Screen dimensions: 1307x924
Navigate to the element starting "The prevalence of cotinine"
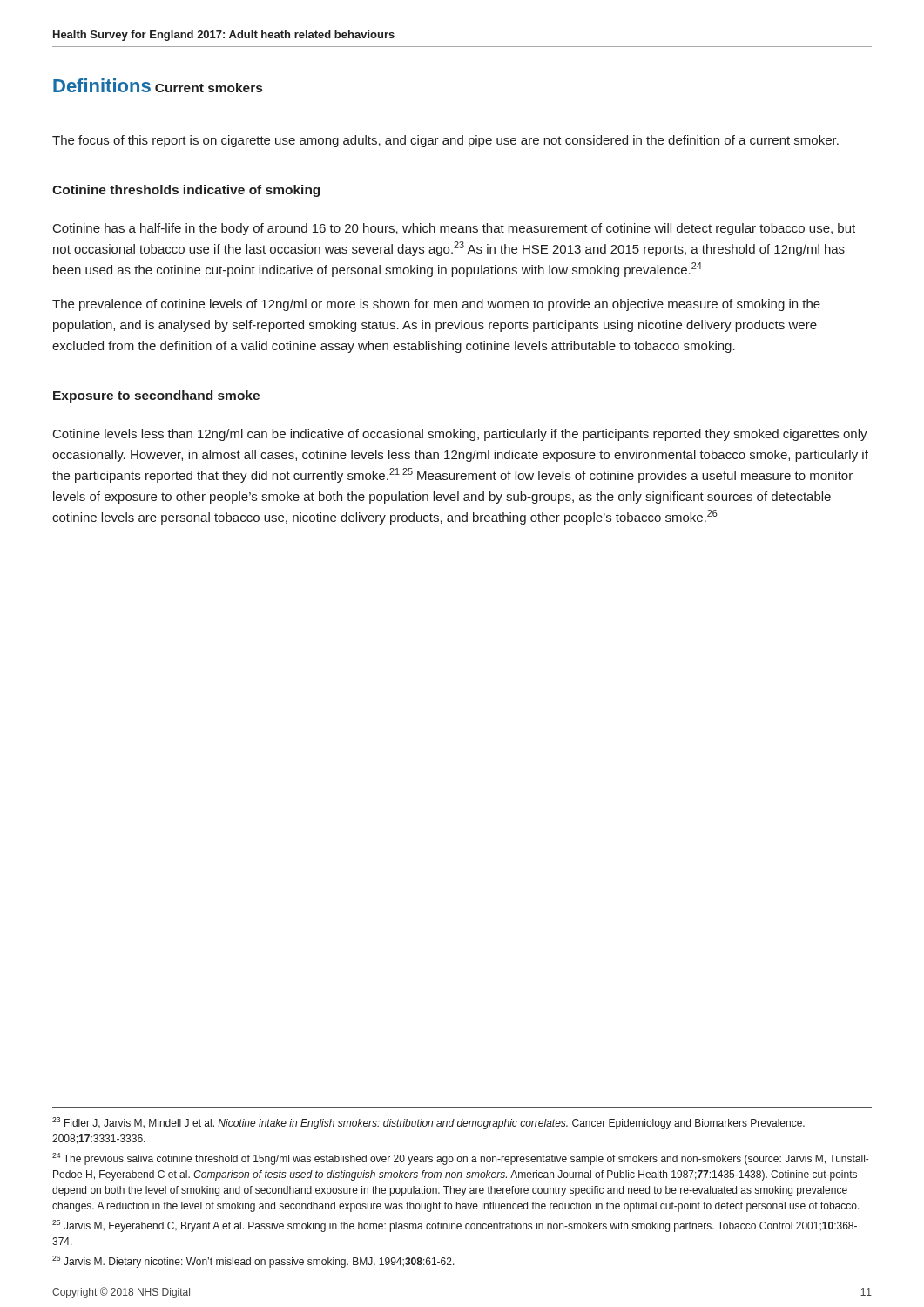(x=462, y=325)
